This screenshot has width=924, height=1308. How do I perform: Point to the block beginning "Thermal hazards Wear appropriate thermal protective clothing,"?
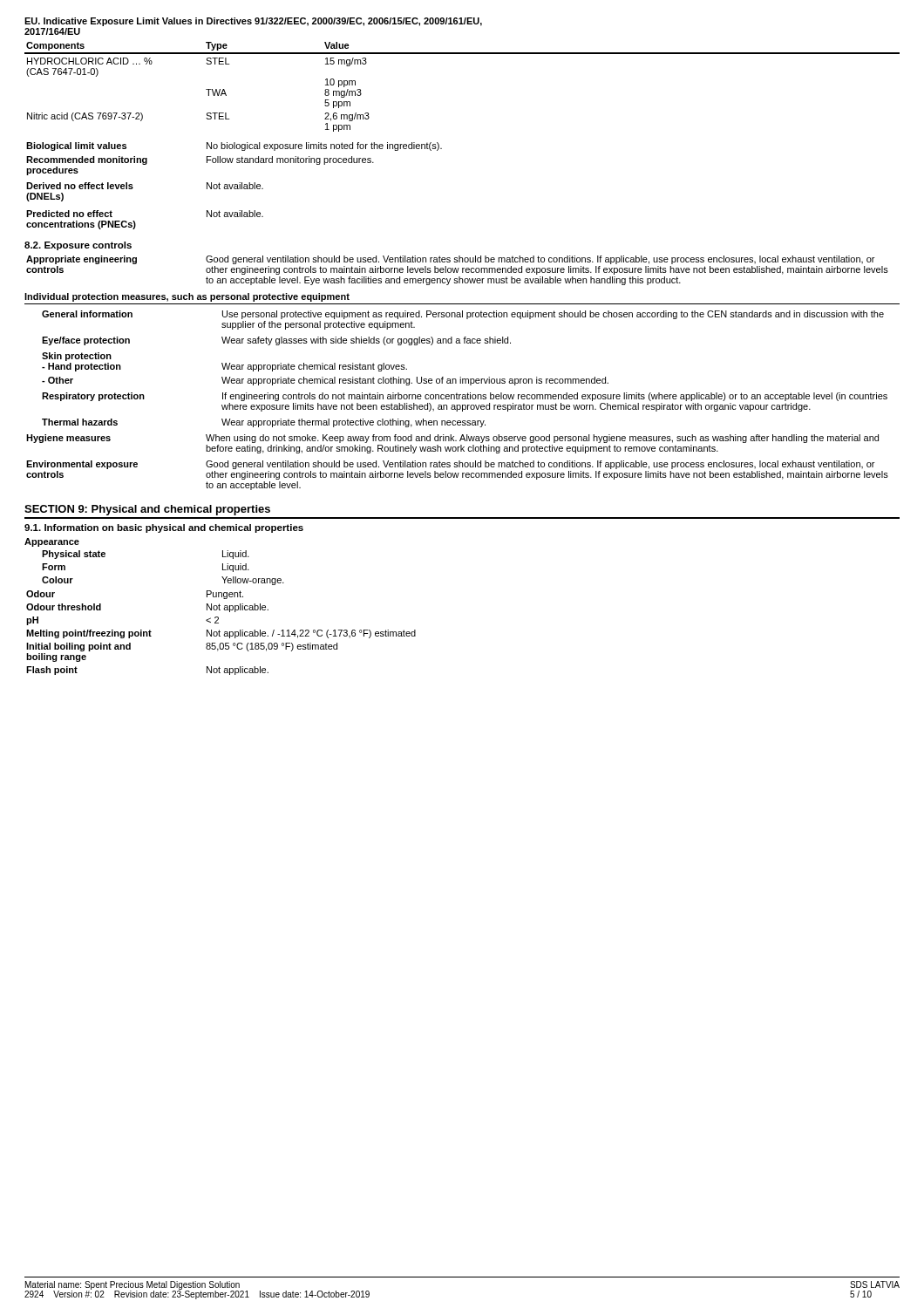pos(462,422)
